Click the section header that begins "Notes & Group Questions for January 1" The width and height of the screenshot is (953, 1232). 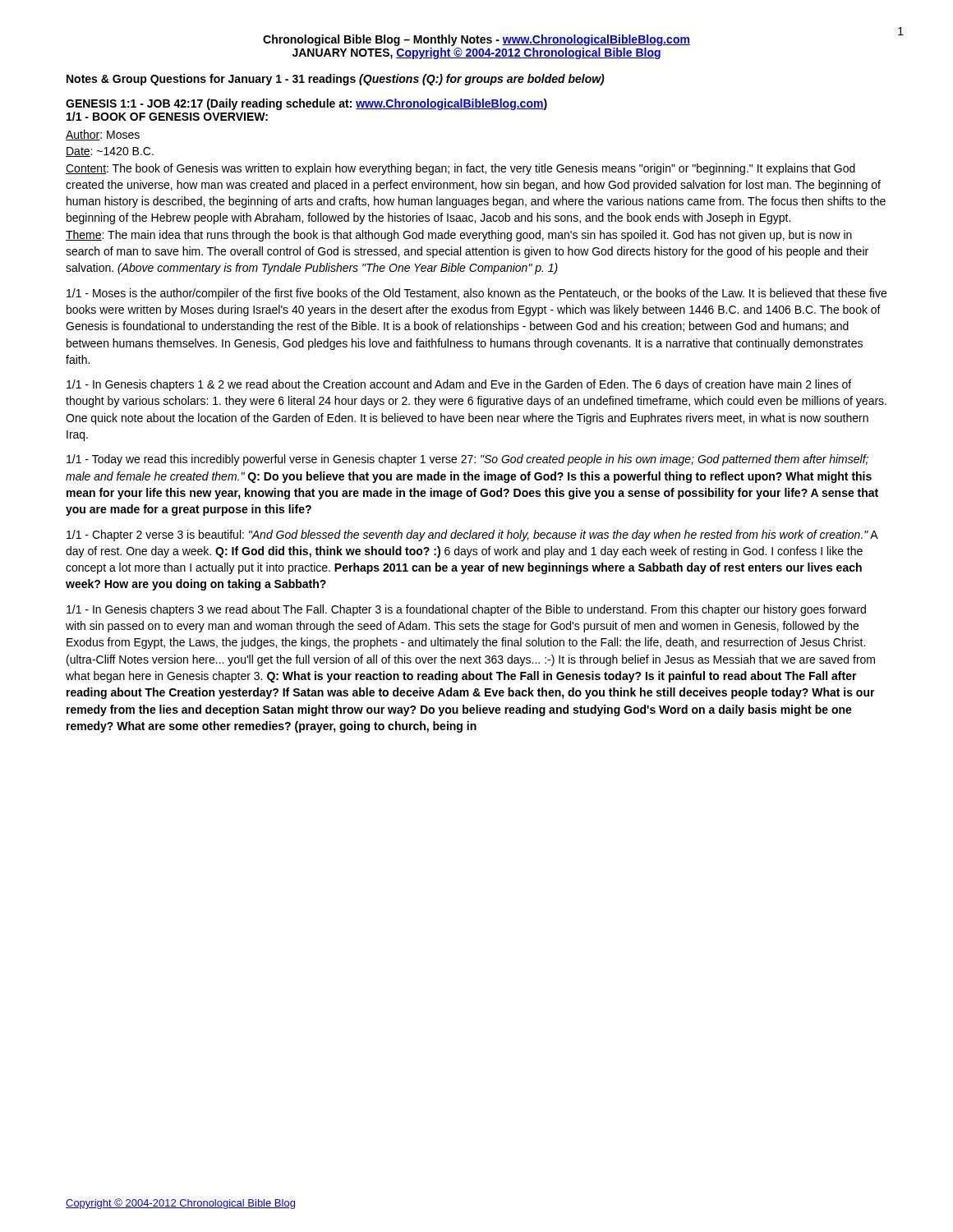pyautogui.click(x=335, y=79)
